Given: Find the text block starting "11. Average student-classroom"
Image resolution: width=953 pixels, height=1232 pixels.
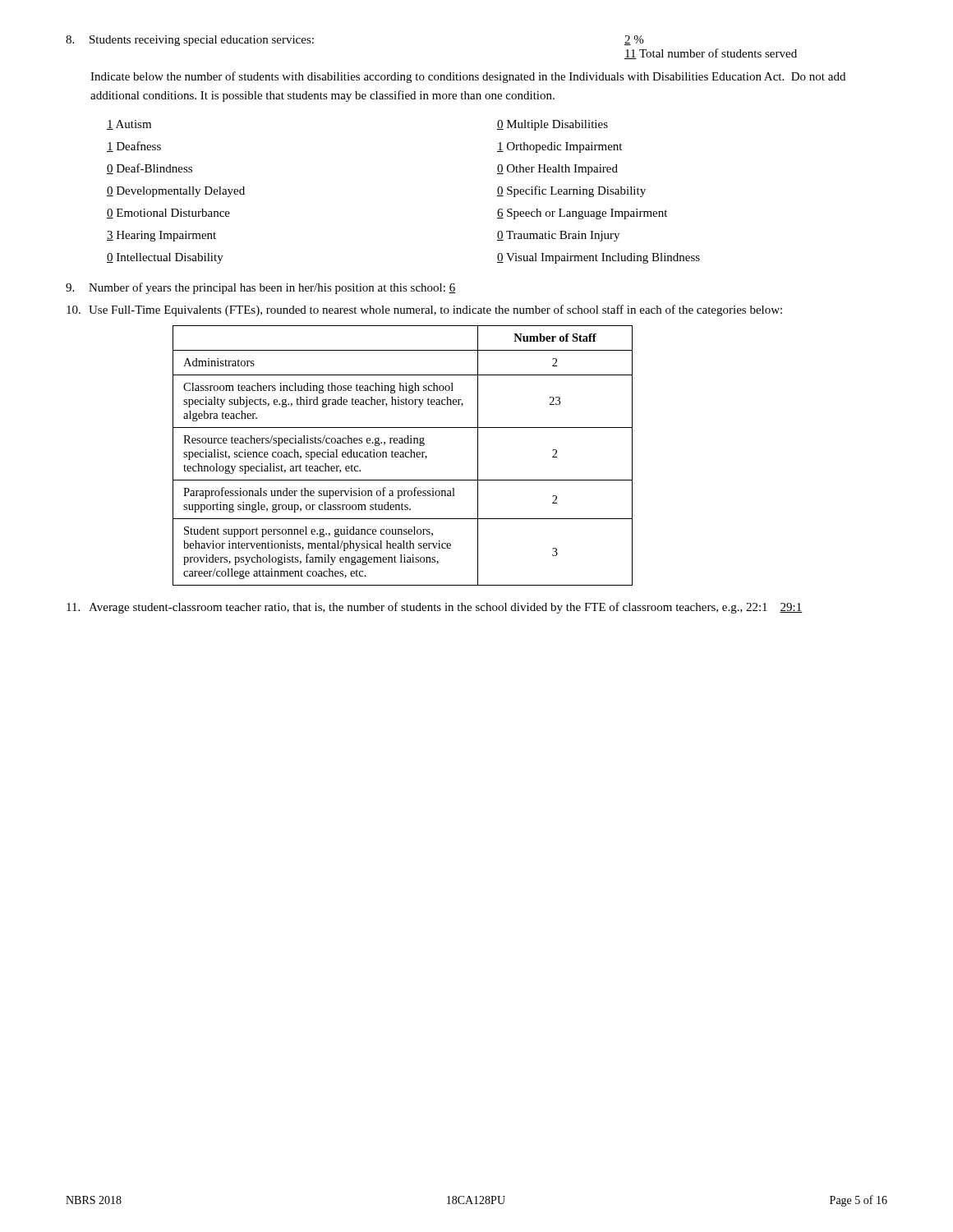Looking at the screenshot, I should (x=434, y=607).
